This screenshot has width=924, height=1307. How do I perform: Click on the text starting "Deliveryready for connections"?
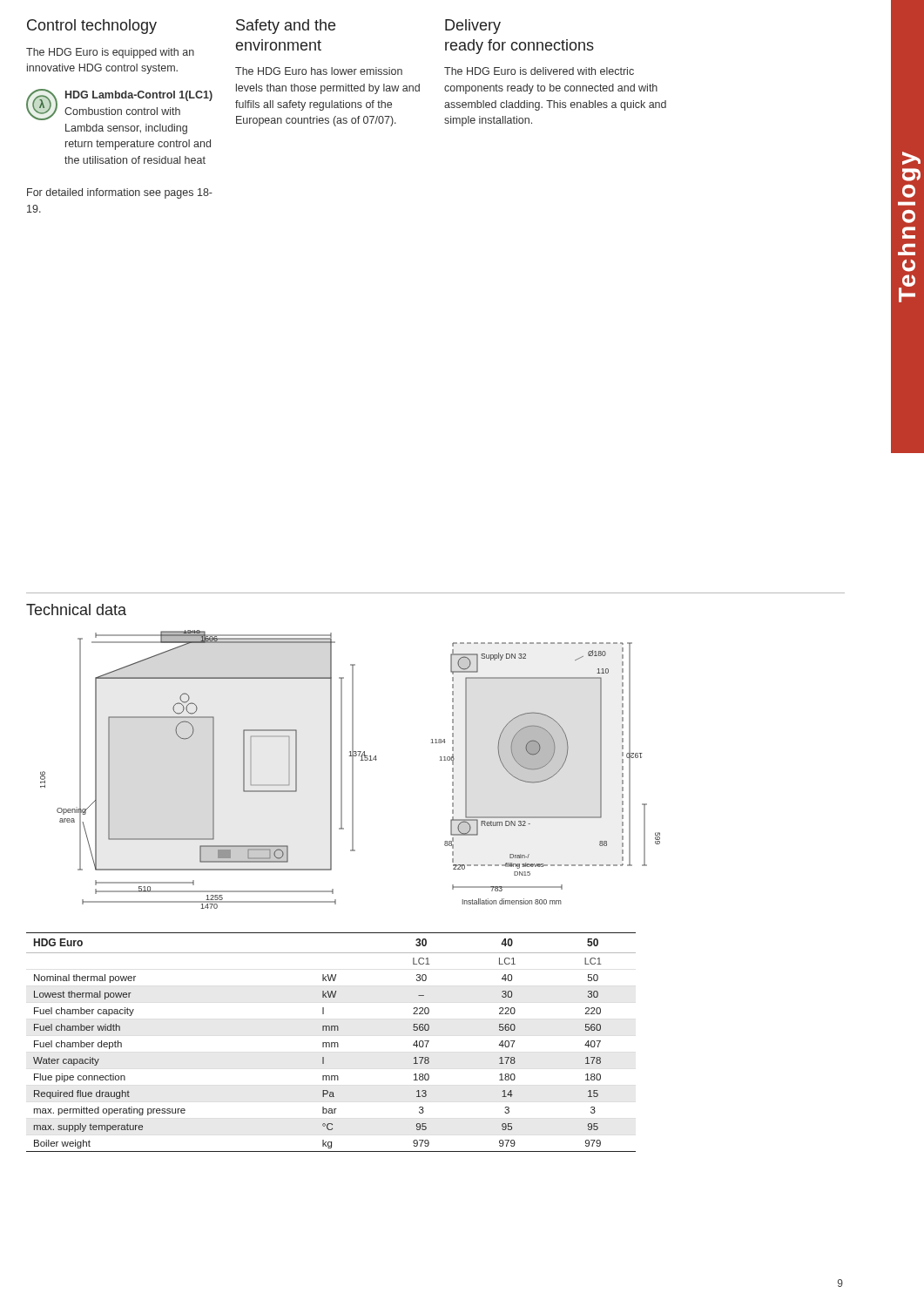(566, 35)
